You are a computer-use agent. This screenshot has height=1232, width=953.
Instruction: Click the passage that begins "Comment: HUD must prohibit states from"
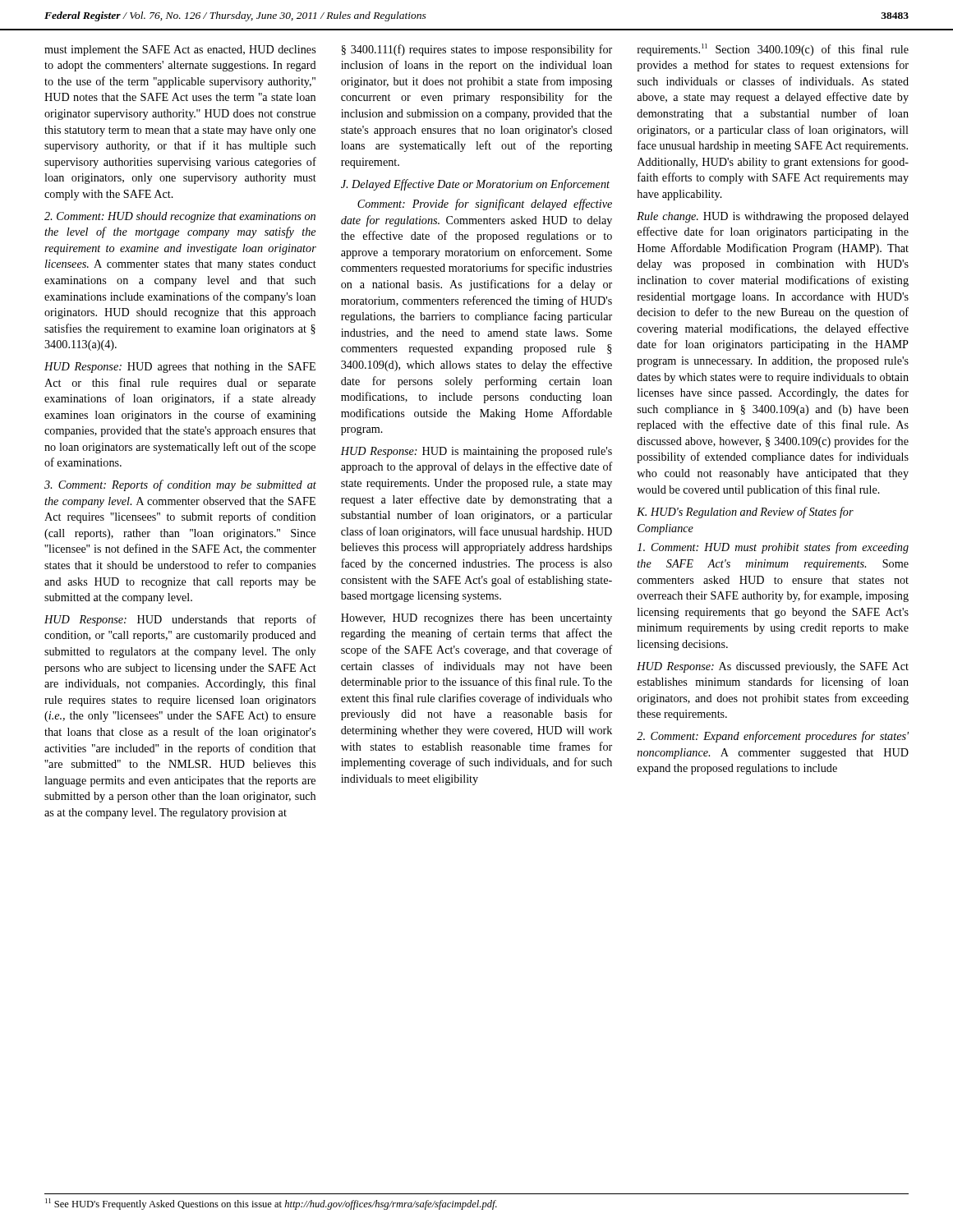point(773,596)
